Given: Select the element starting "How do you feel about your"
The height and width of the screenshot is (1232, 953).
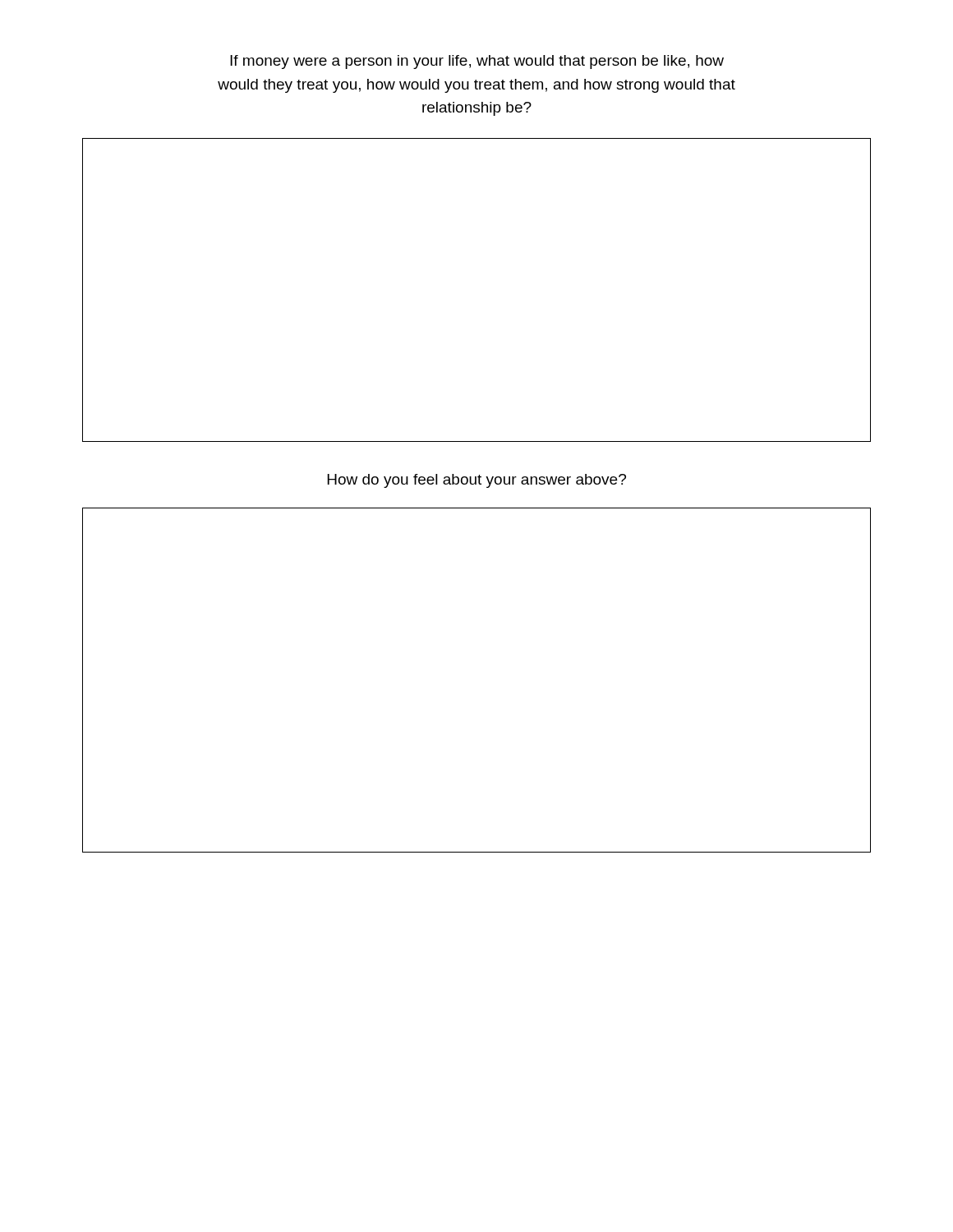Looking at the screenshot, I should click(476, 479).
